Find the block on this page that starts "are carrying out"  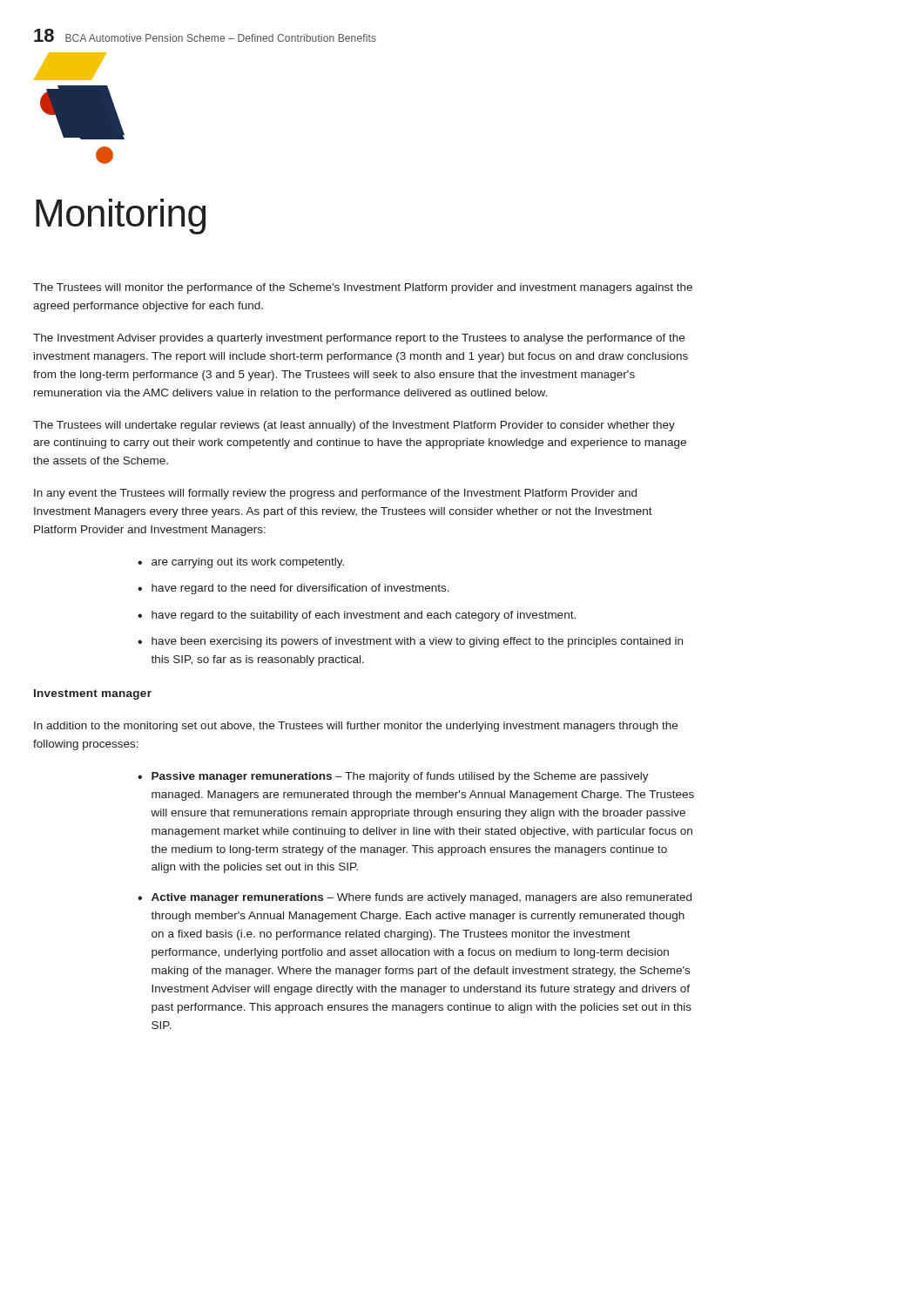(241, 563)
